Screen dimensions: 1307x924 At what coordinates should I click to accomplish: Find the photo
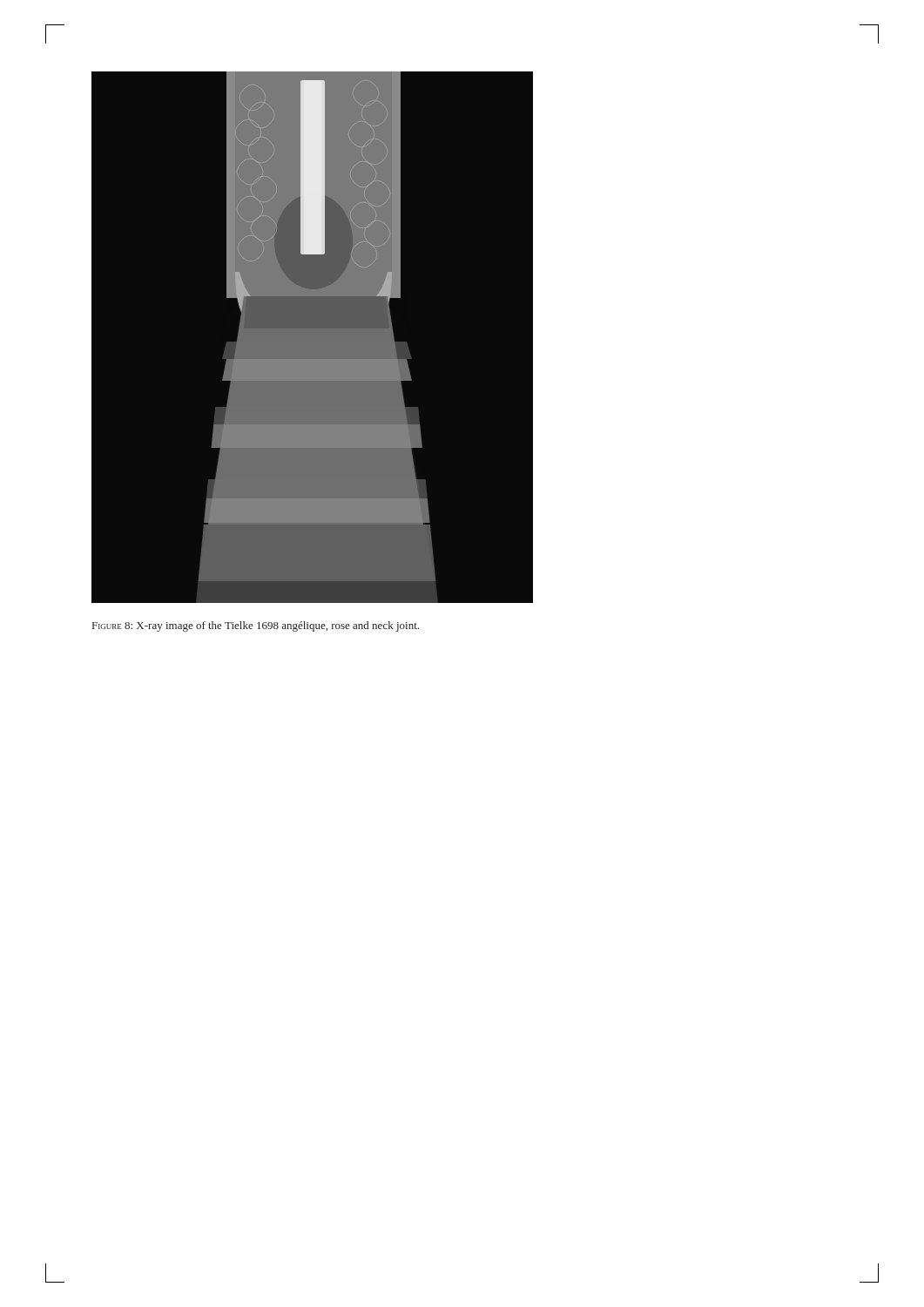pyautogui.click(x=312, y=337)
